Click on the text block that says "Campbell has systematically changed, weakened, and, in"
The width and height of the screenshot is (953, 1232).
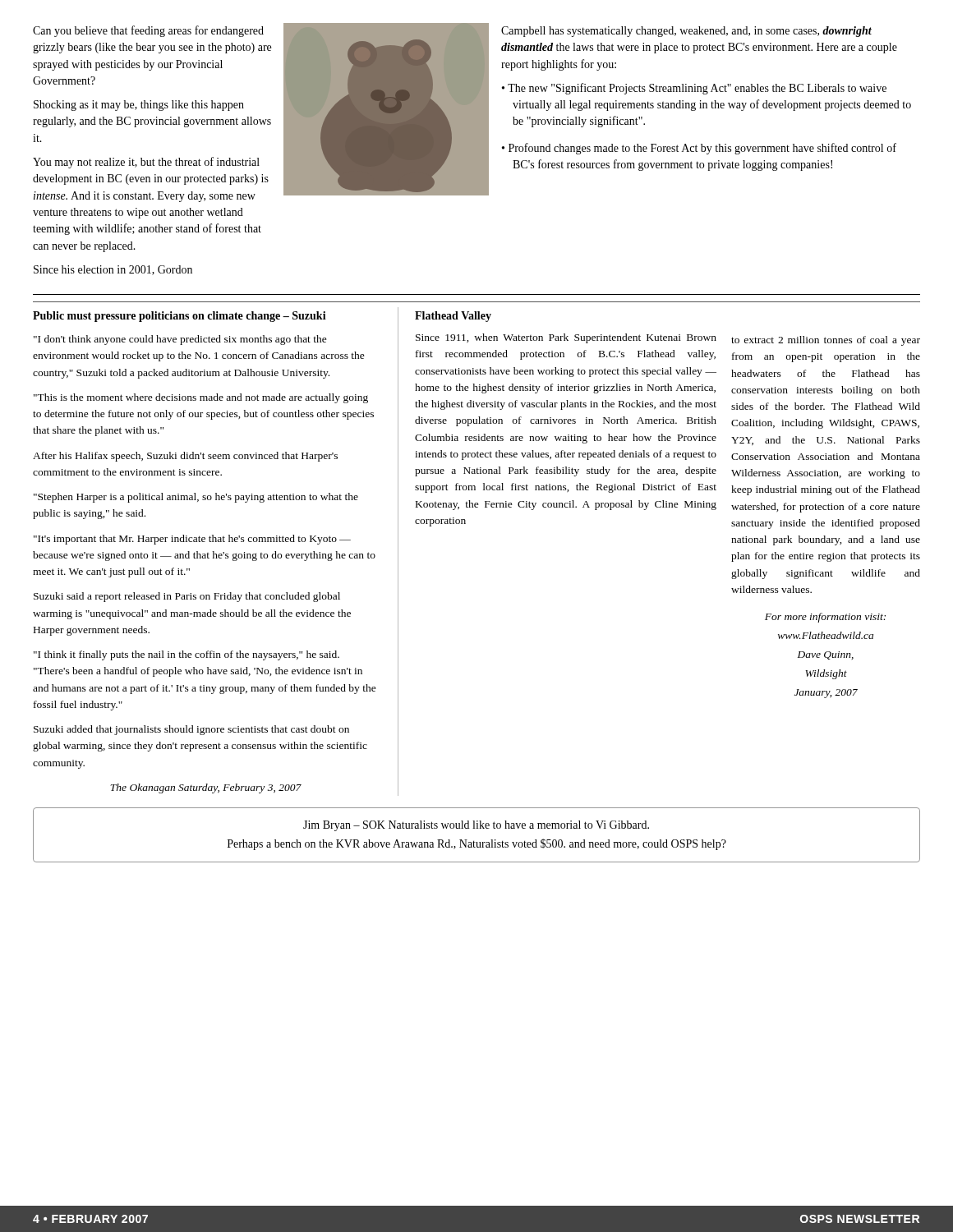(x=711, y=48)
